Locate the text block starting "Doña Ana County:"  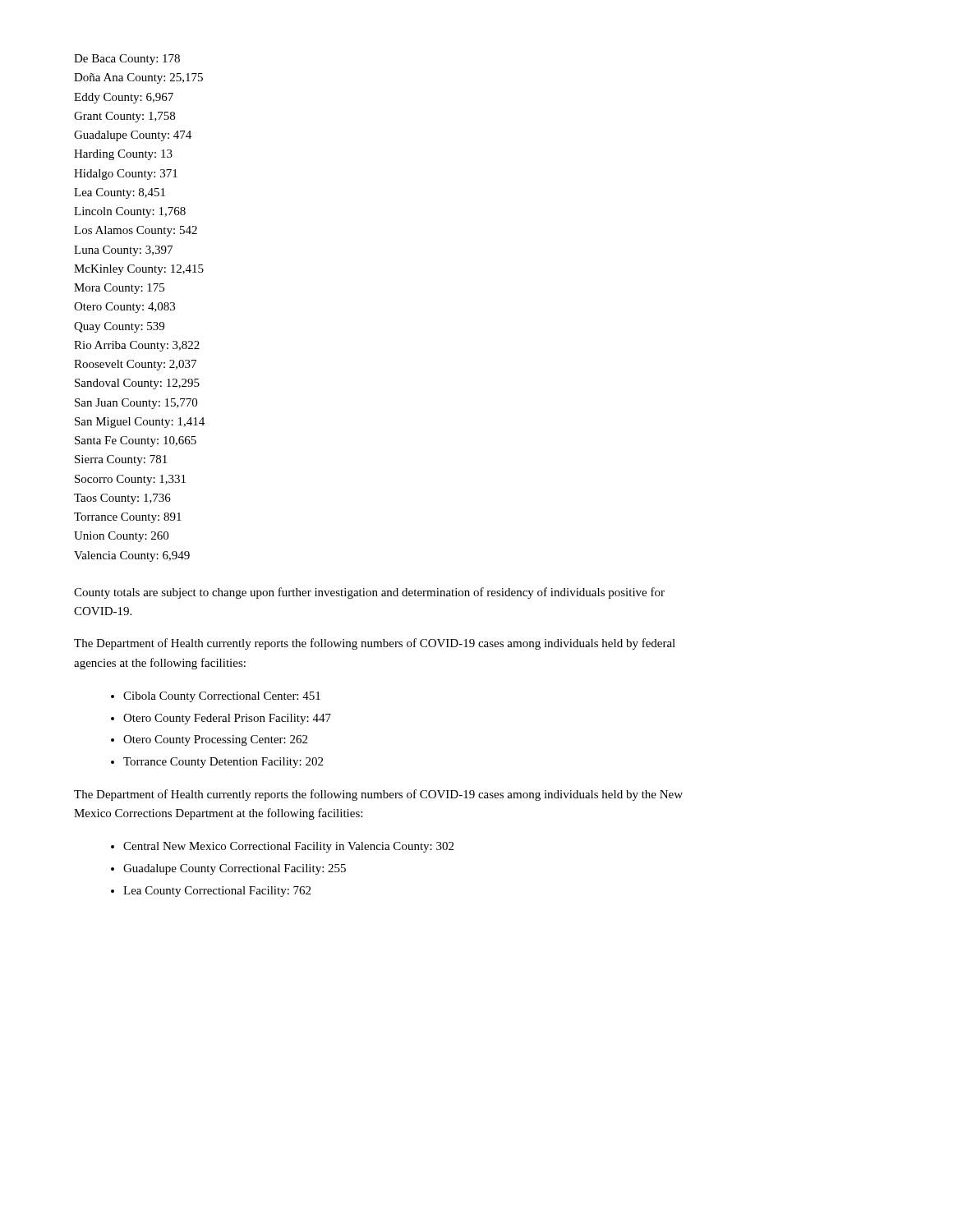pos(139,77)
